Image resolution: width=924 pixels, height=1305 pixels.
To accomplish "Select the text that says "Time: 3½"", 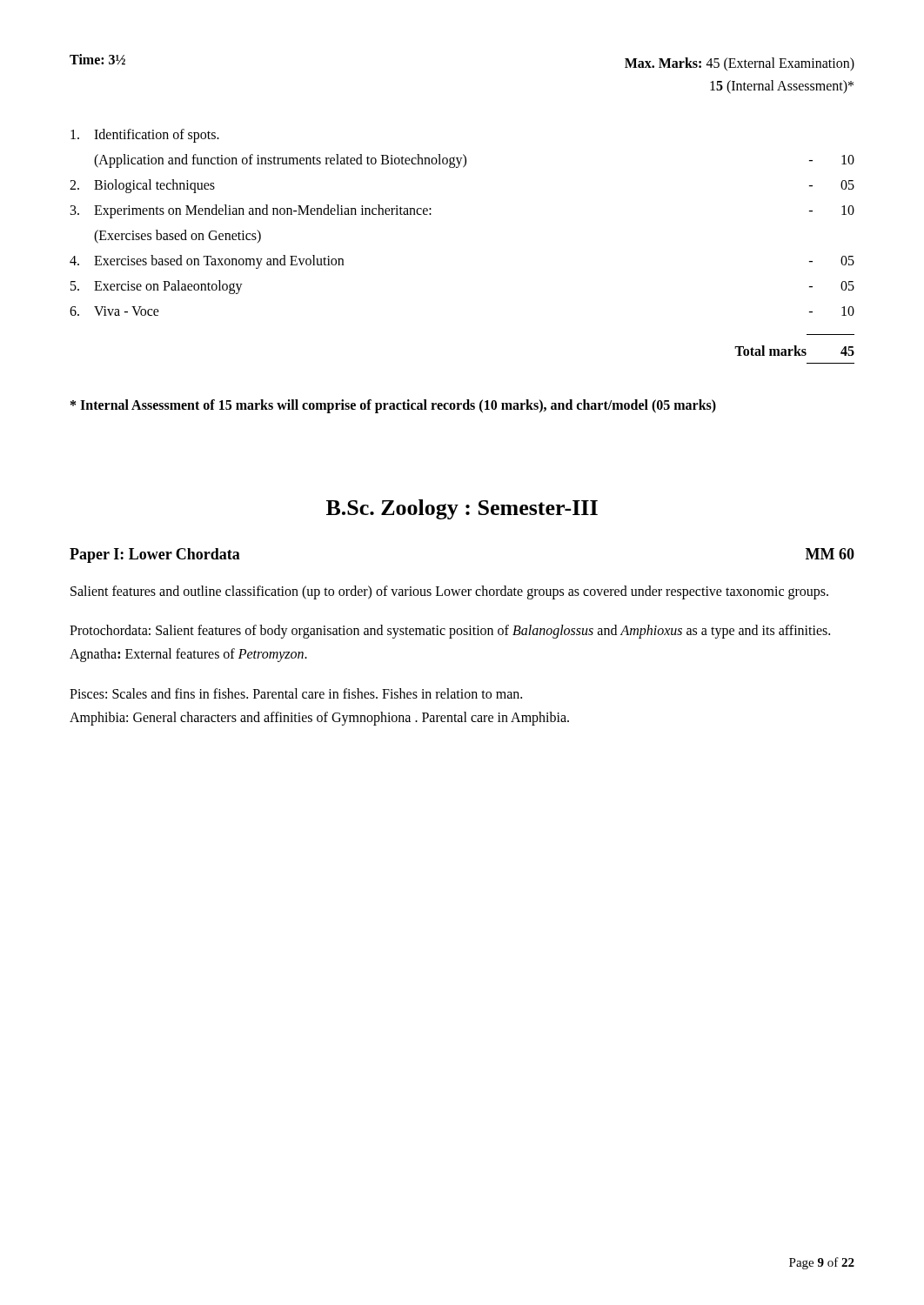I will (98, 60).
